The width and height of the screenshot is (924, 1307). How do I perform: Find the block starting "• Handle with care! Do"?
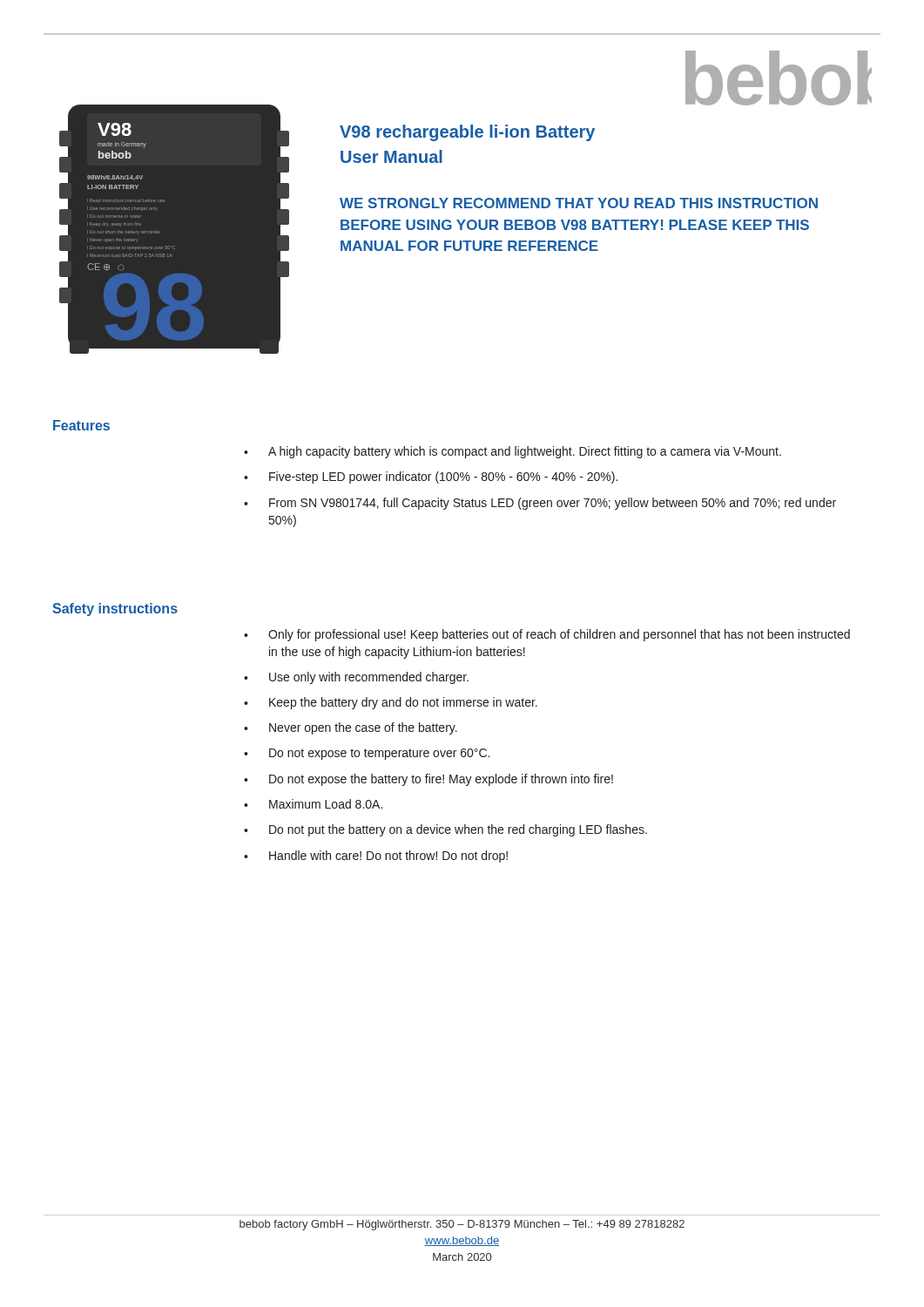376,856
